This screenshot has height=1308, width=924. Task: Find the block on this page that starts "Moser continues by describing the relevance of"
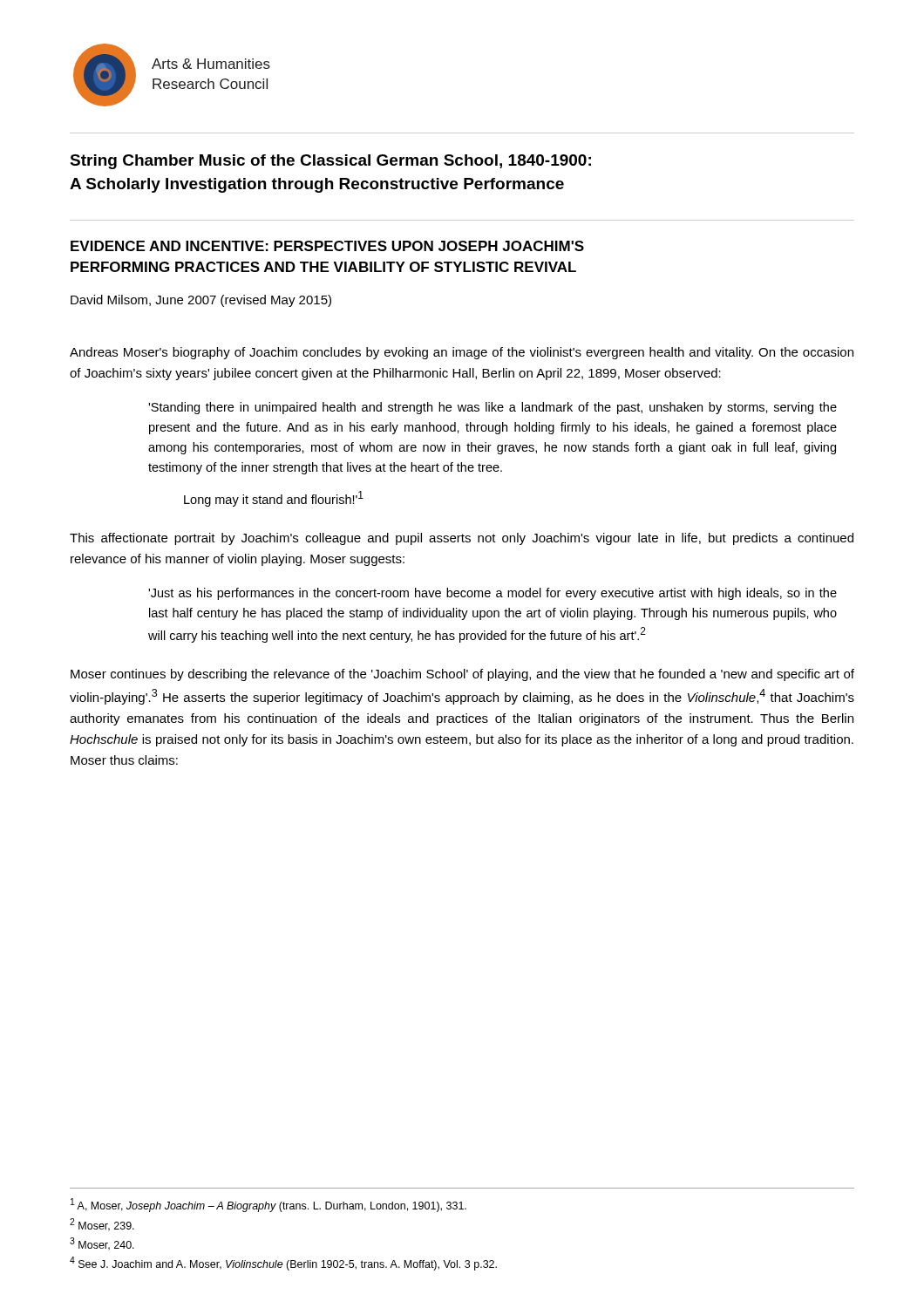462,717
